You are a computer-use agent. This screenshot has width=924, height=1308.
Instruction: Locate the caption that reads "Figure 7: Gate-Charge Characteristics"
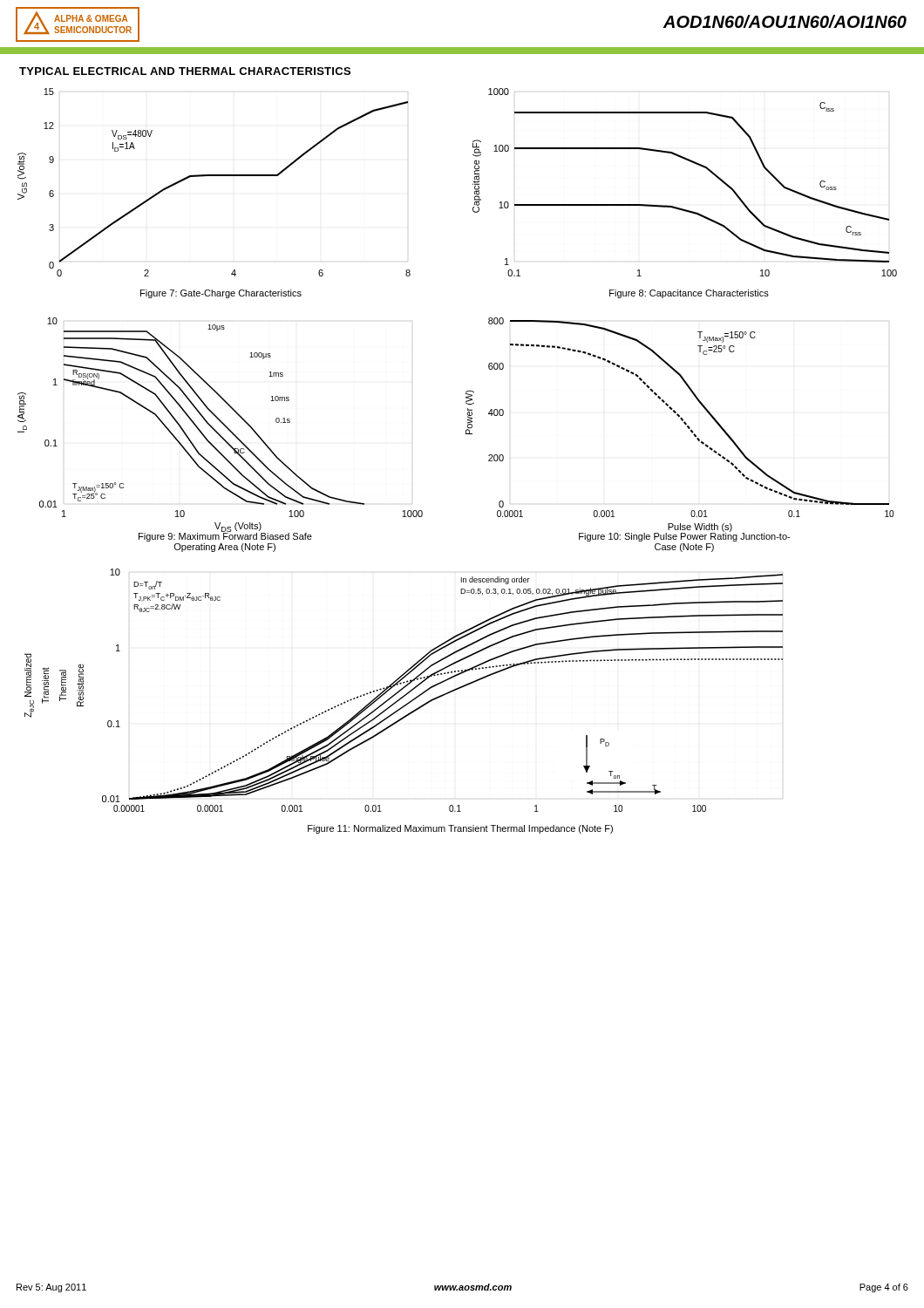(221, 293)
